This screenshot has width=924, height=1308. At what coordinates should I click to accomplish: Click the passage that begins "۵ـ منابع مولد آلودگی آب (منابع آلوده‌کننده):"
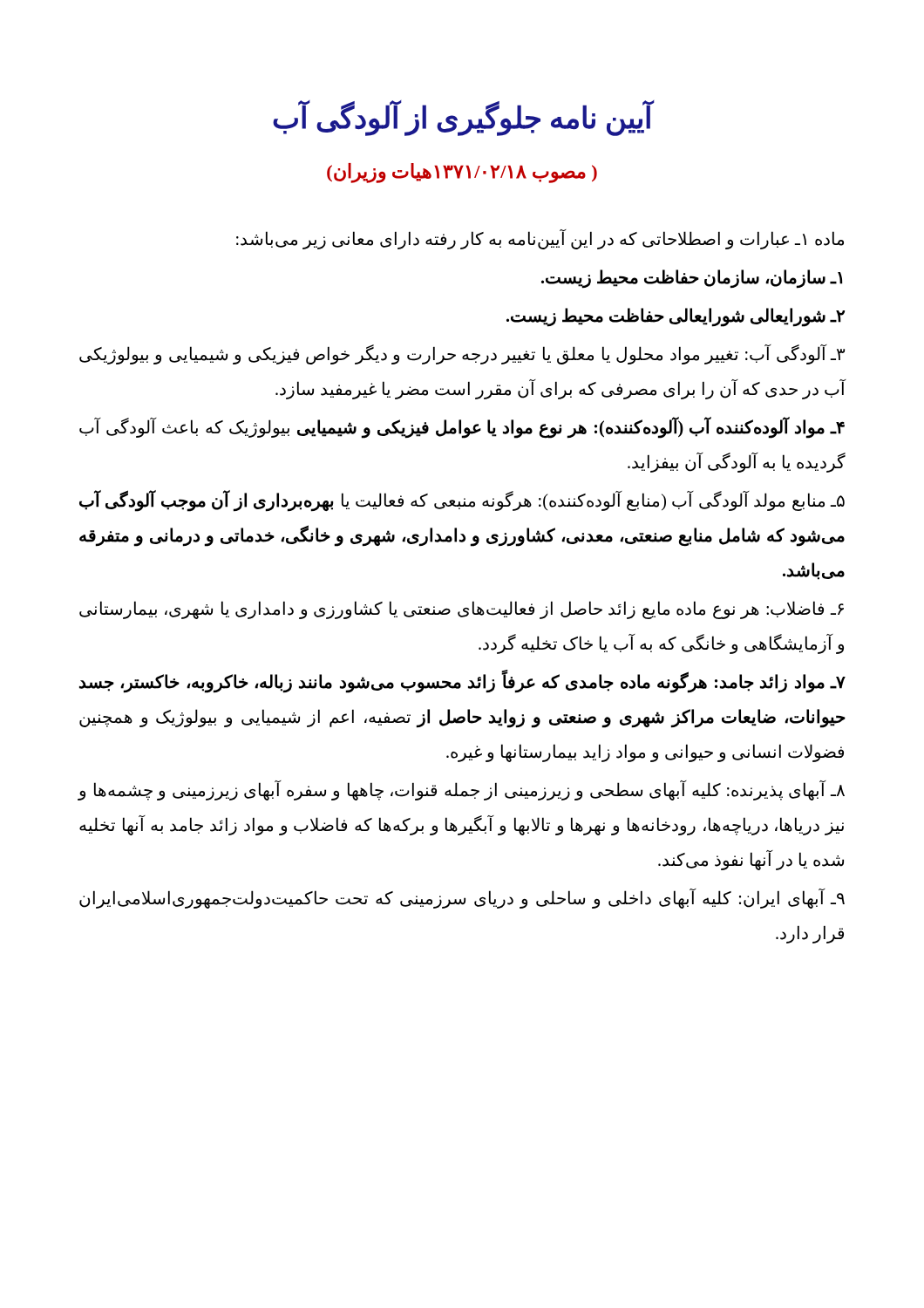(462, 536)
